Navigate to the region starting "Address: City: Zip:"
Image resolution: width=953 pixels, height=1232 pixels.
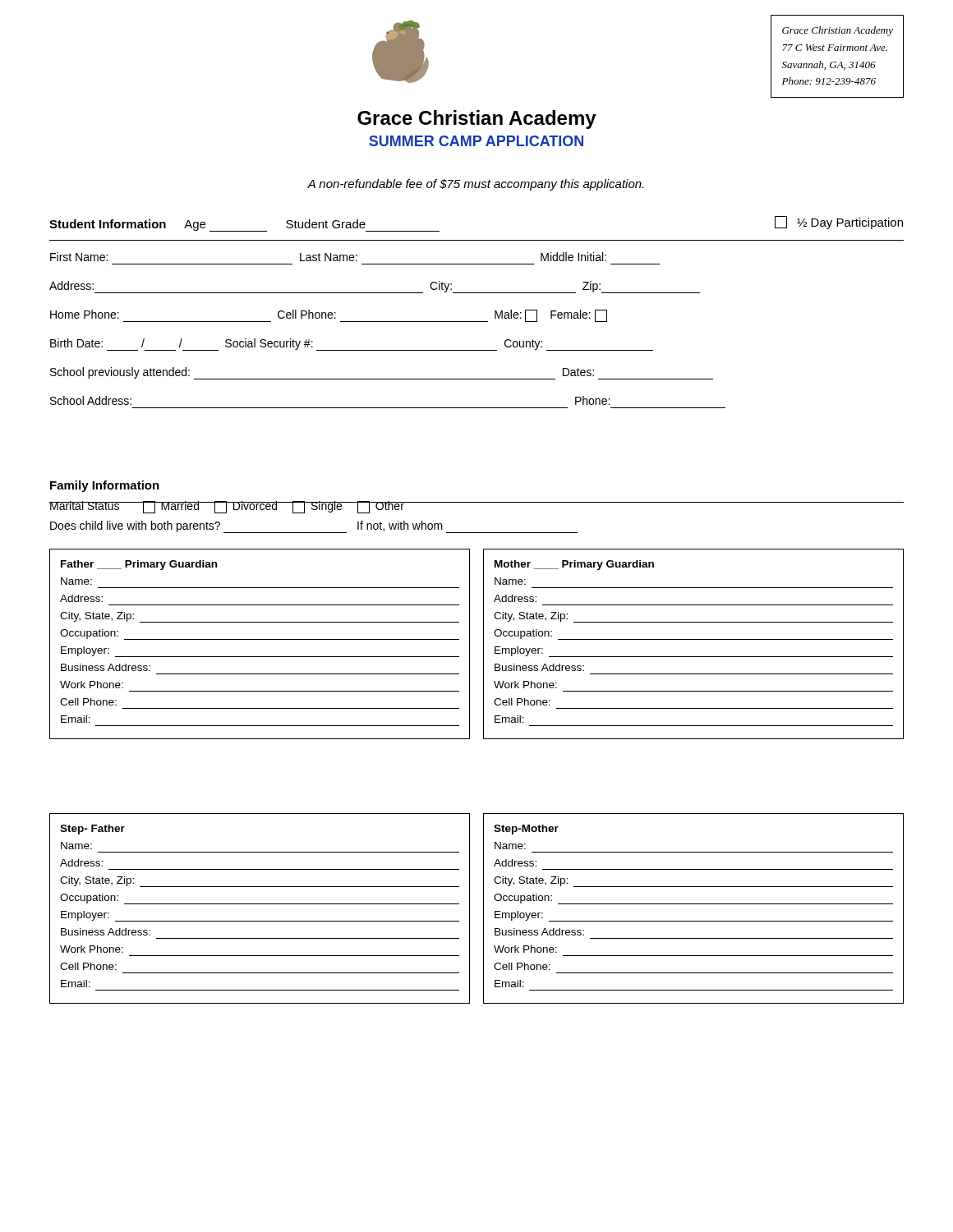[375, 286]
